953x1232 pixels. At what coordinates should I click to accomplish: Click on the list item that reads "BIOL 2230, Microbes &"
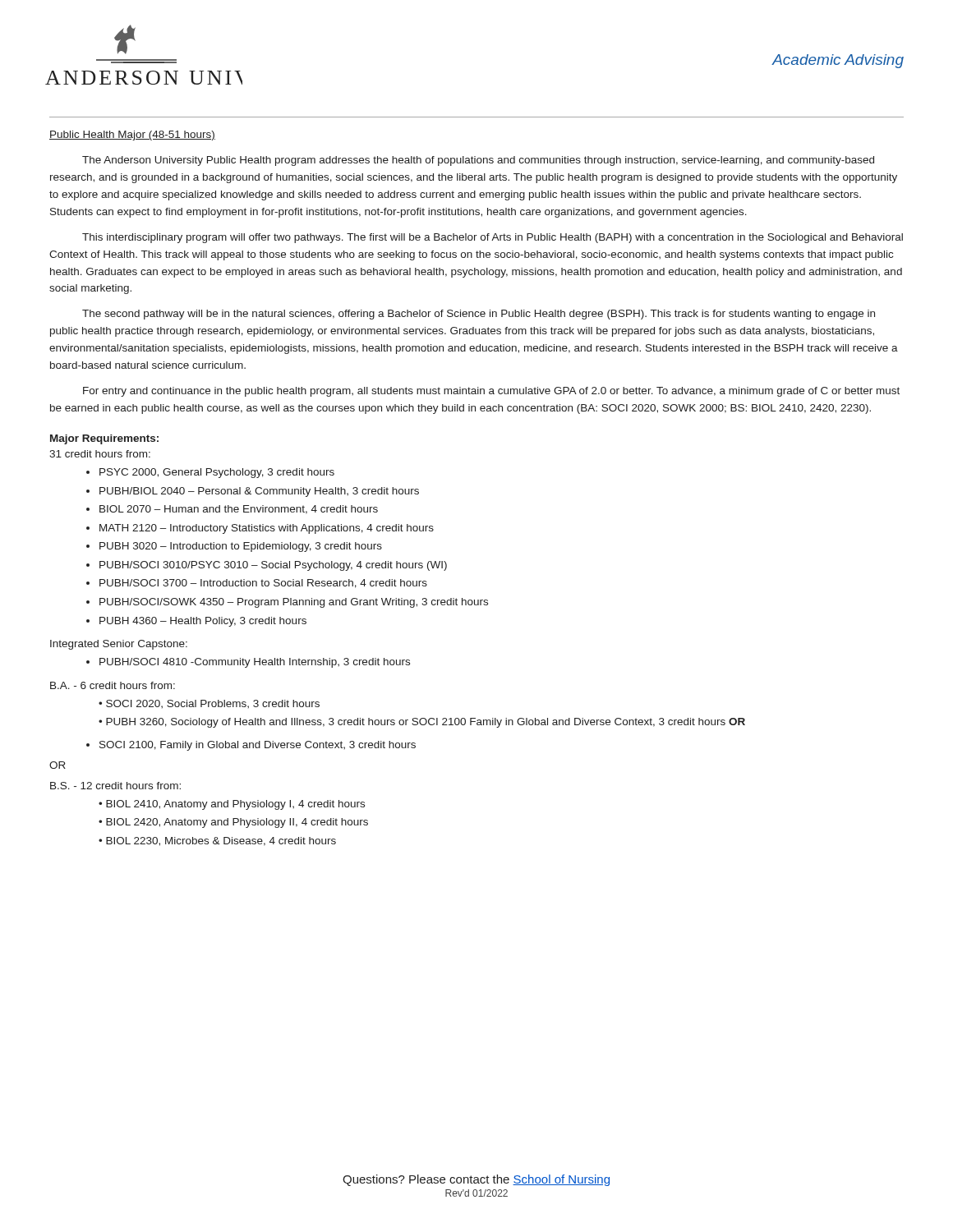221,840
